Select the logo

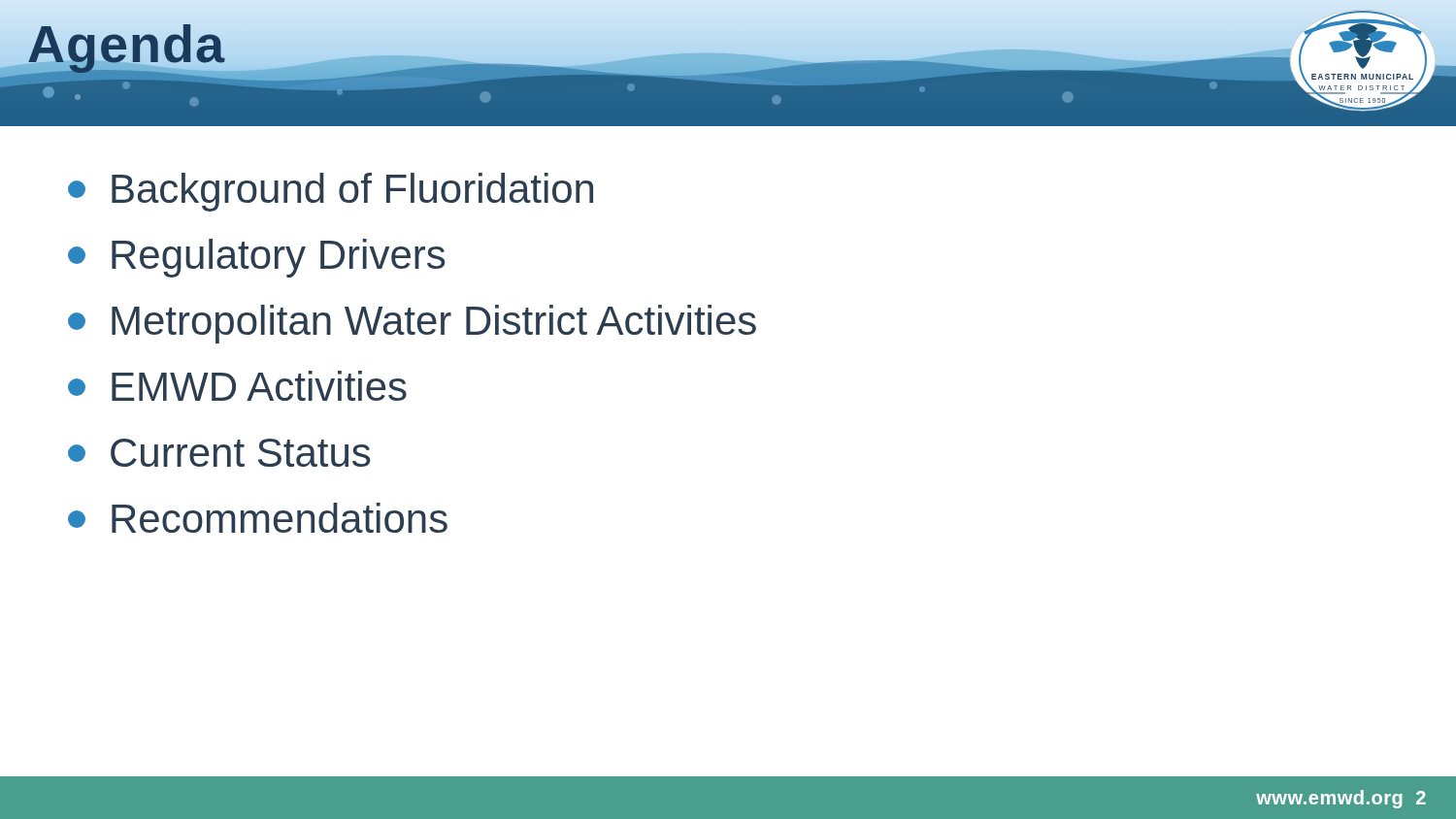1363,60
